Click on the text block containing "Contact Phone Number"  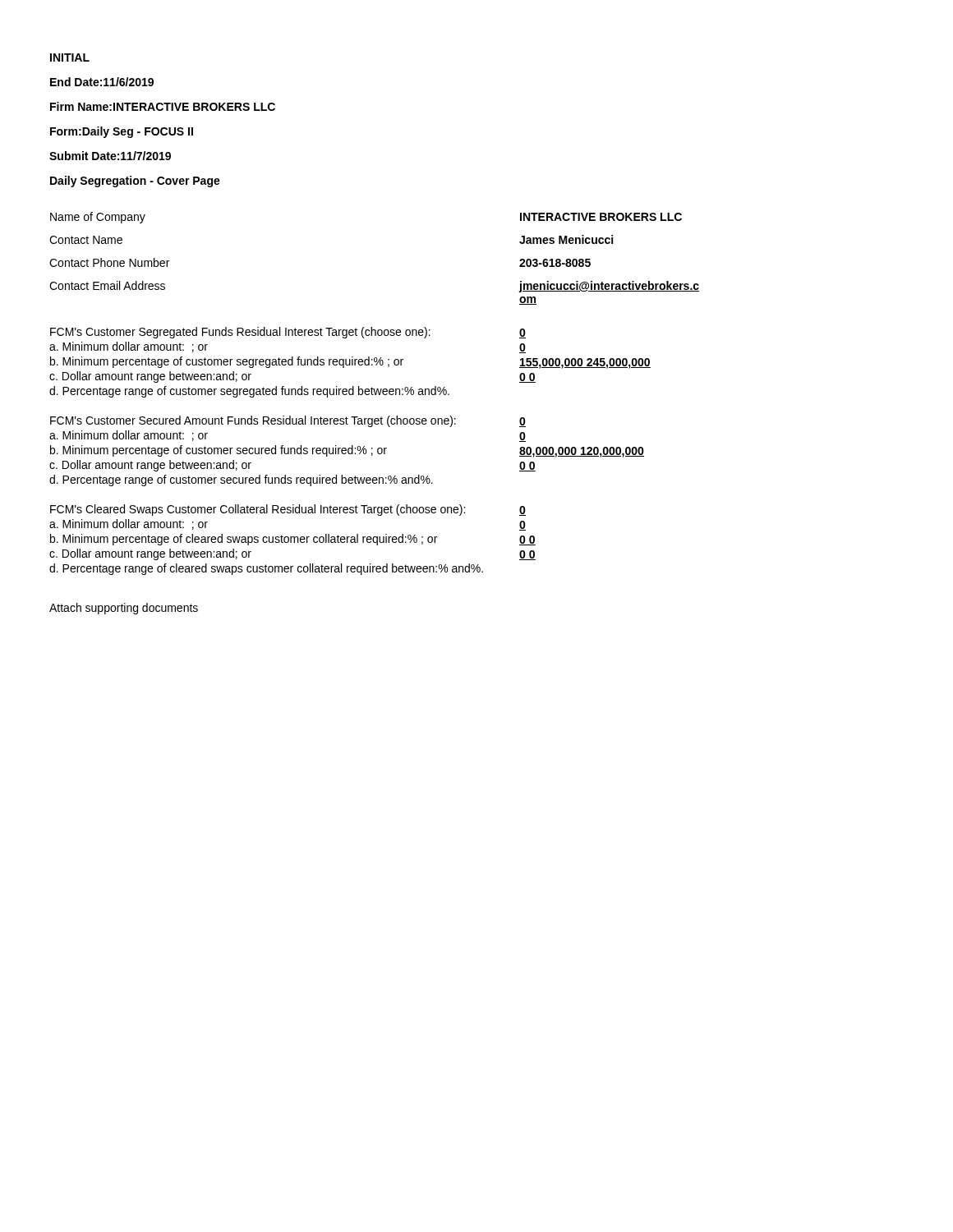click(x=109, y=262)
